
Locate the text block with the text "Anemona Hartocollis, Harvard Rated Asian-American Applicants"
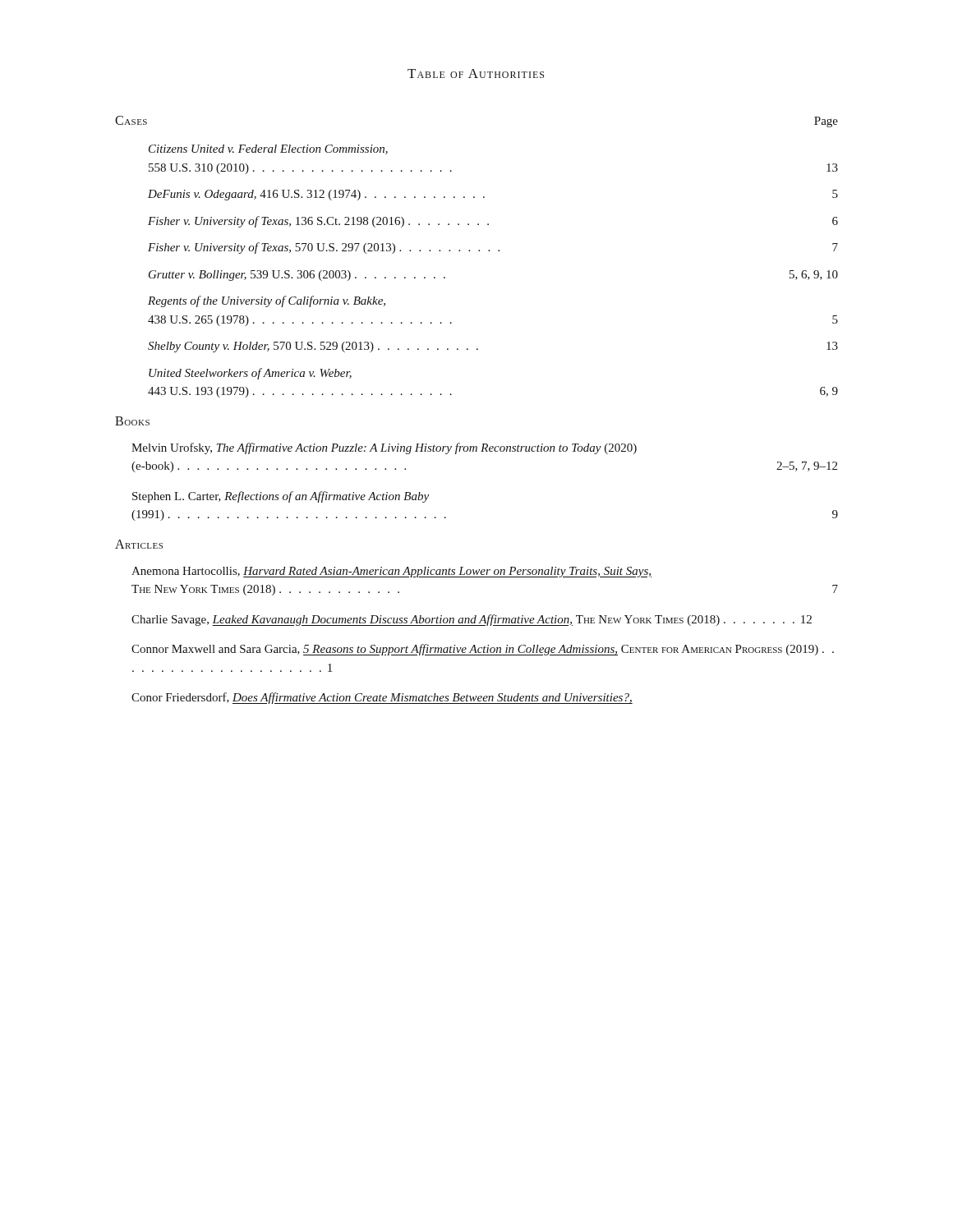click(485, 580)
